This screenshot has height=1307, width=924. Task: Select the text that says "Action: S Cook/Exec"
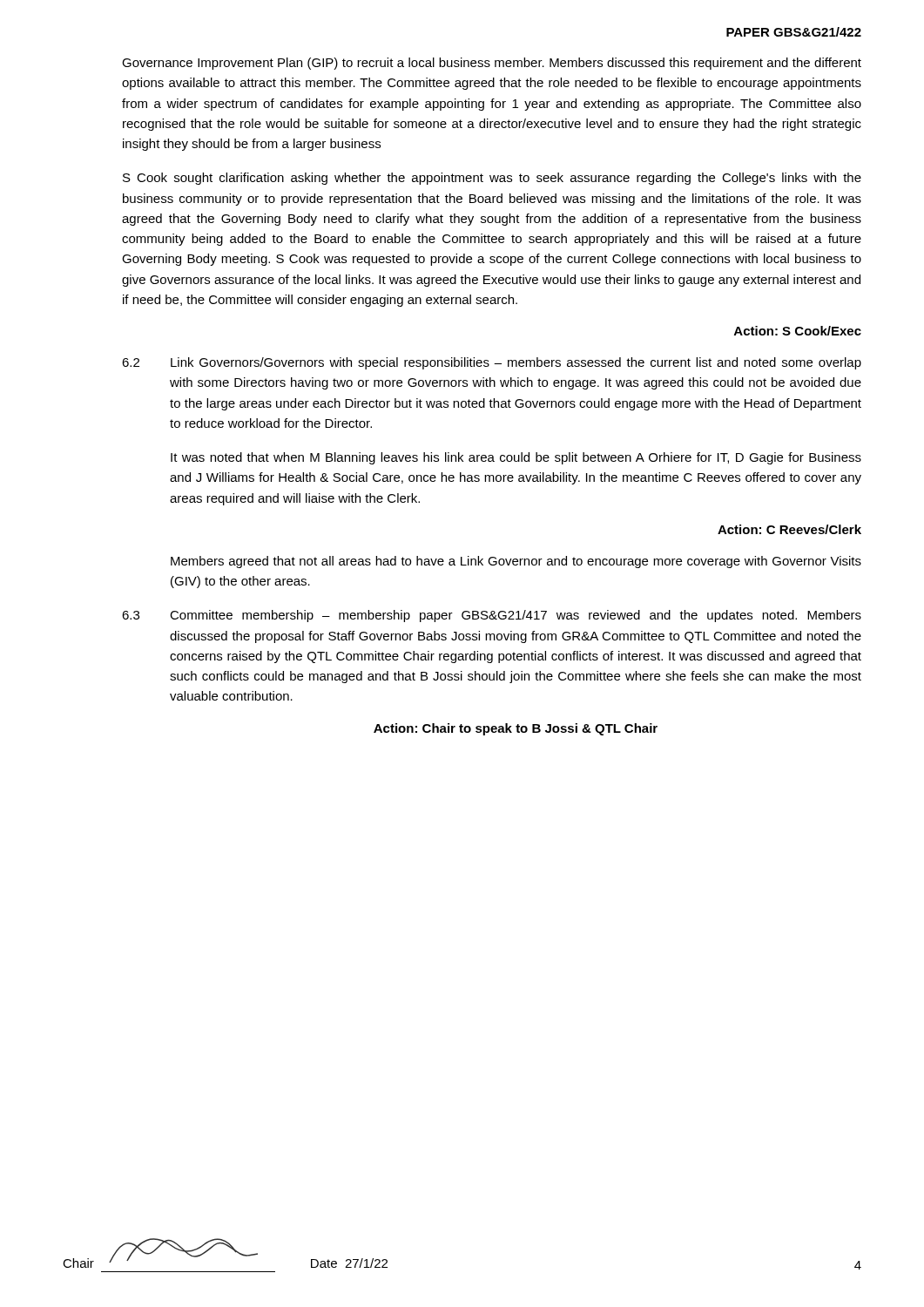click(797, 331)
